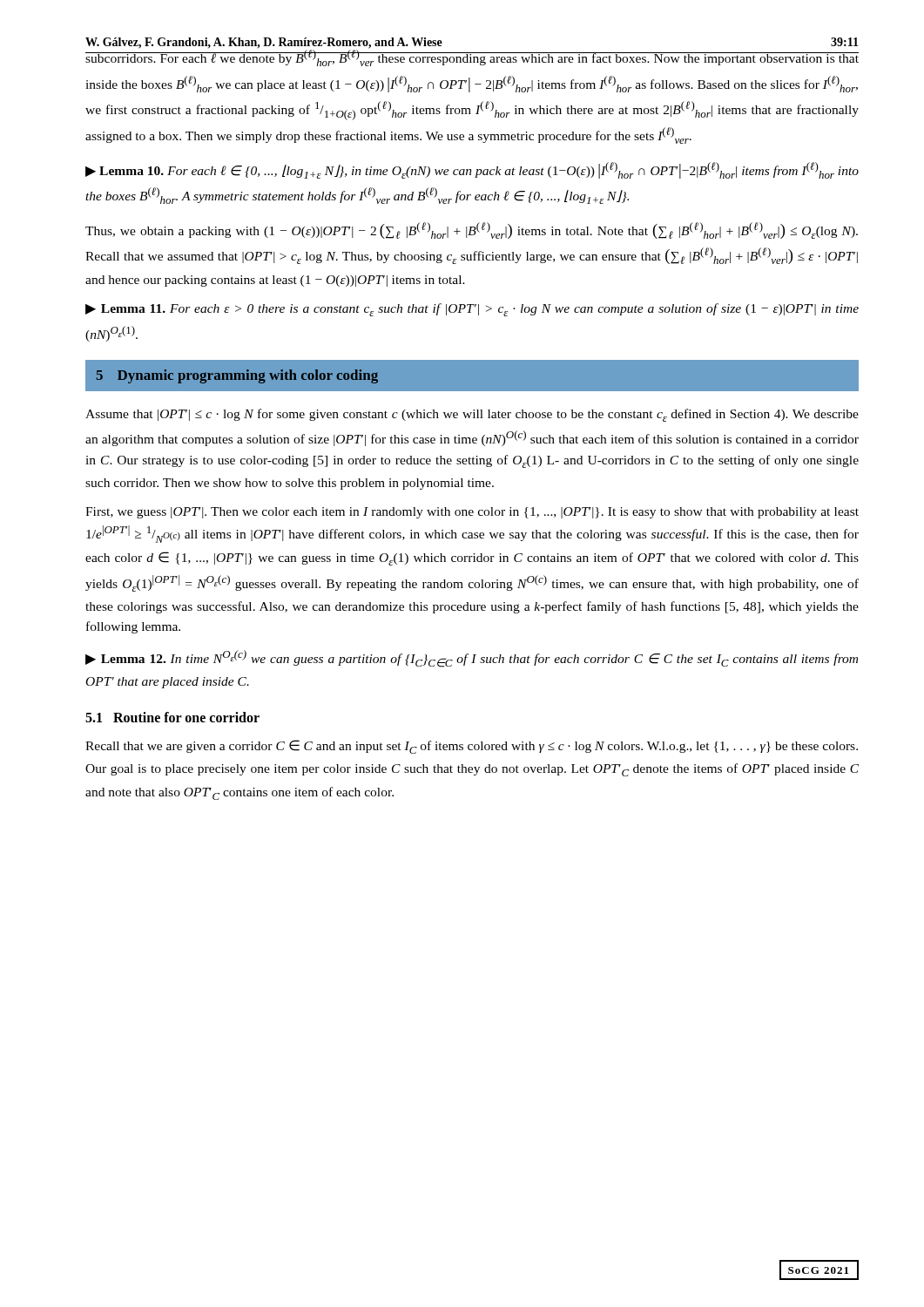Point to the text starting "subcorridors. For each ℓ we denote by B(ℓ)hor,"

click(472, 97)
